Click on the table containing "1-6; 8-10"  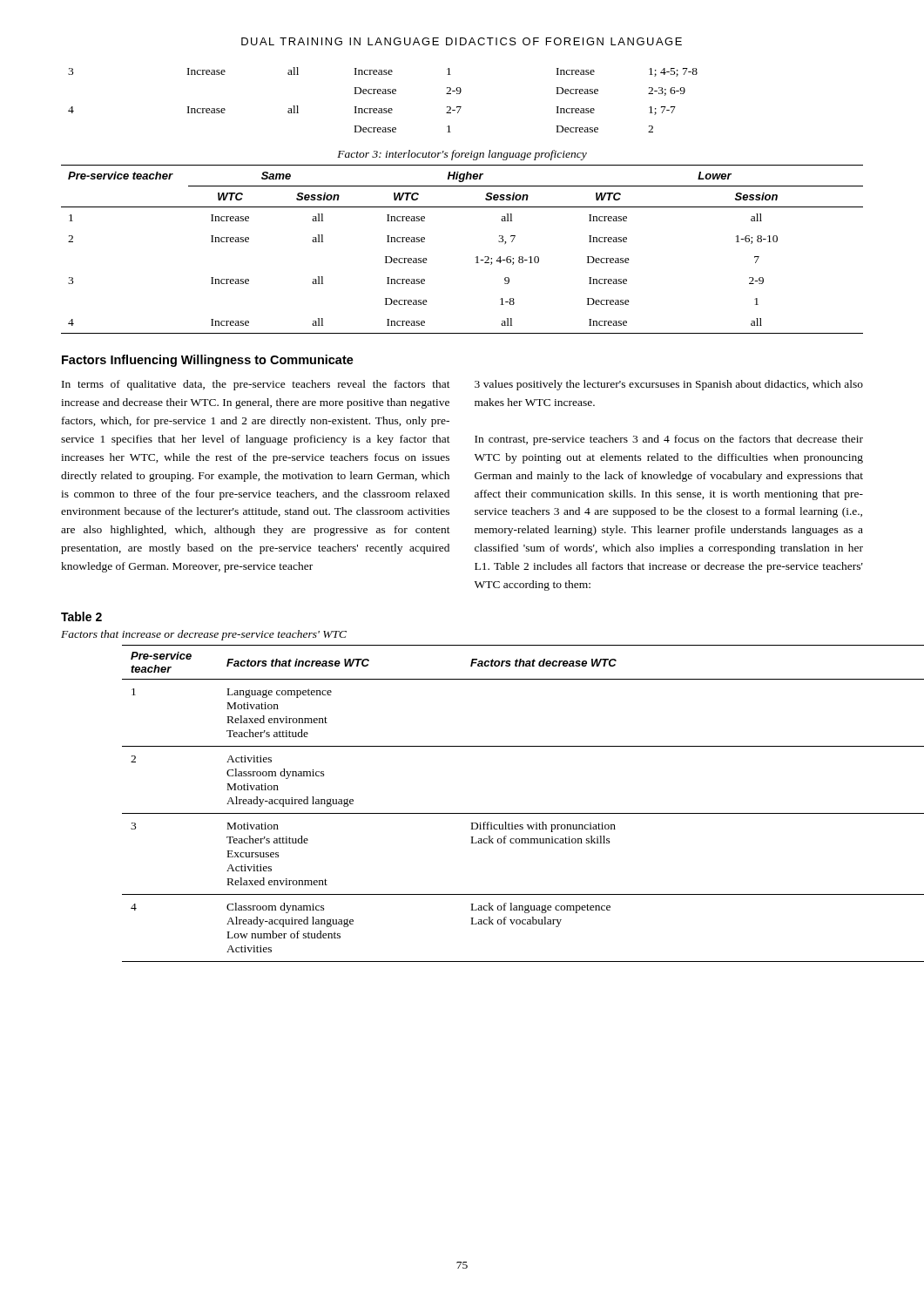[462, 249]
